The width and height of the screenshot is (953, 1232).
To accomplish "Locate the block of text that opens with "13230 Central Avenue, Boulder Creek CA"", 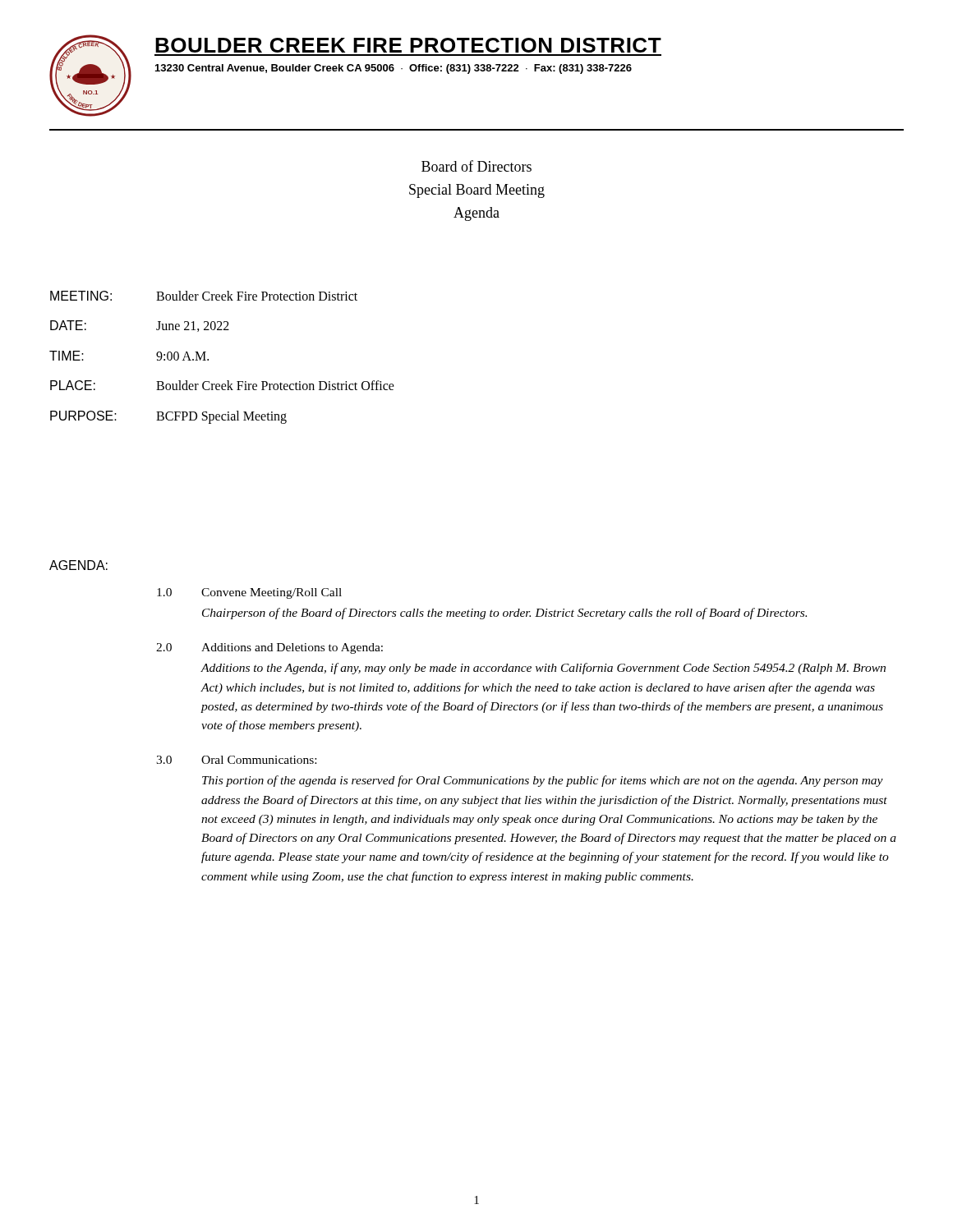I will click(393, 68).
